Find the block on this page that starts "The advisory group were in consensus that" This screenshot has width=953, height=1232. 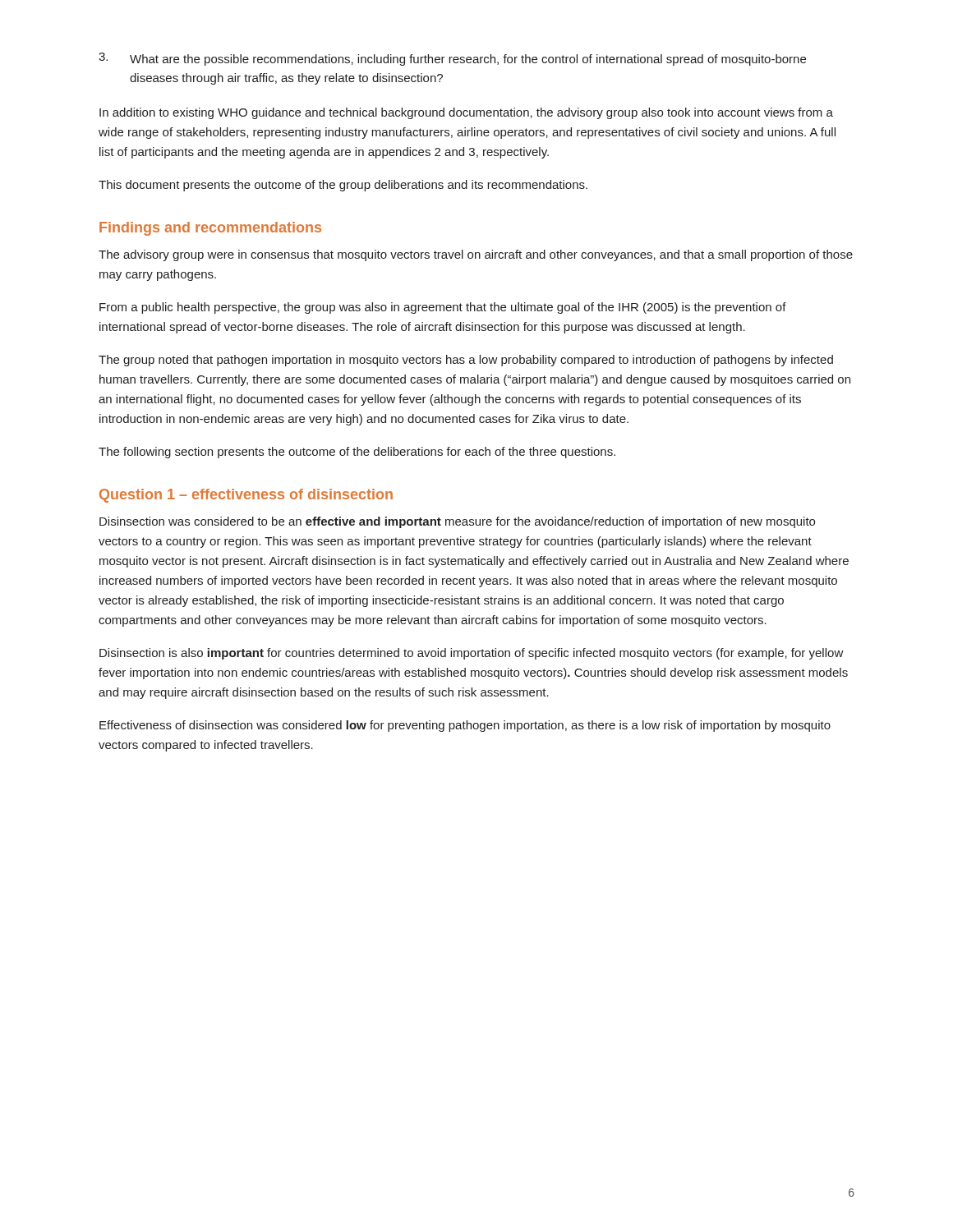coord(476,264)
